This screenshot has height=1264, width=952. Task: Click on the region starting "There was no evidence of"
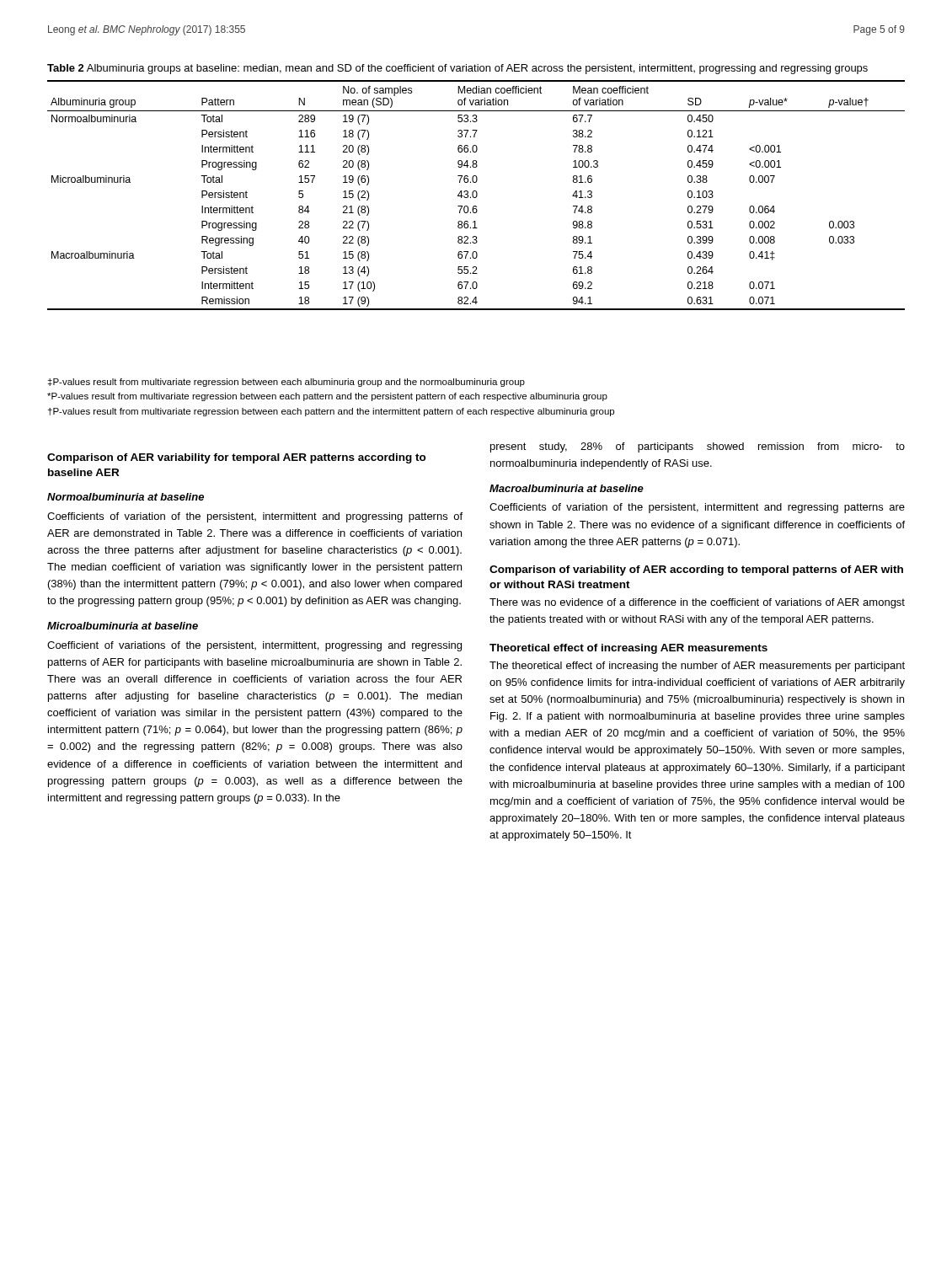697,611
